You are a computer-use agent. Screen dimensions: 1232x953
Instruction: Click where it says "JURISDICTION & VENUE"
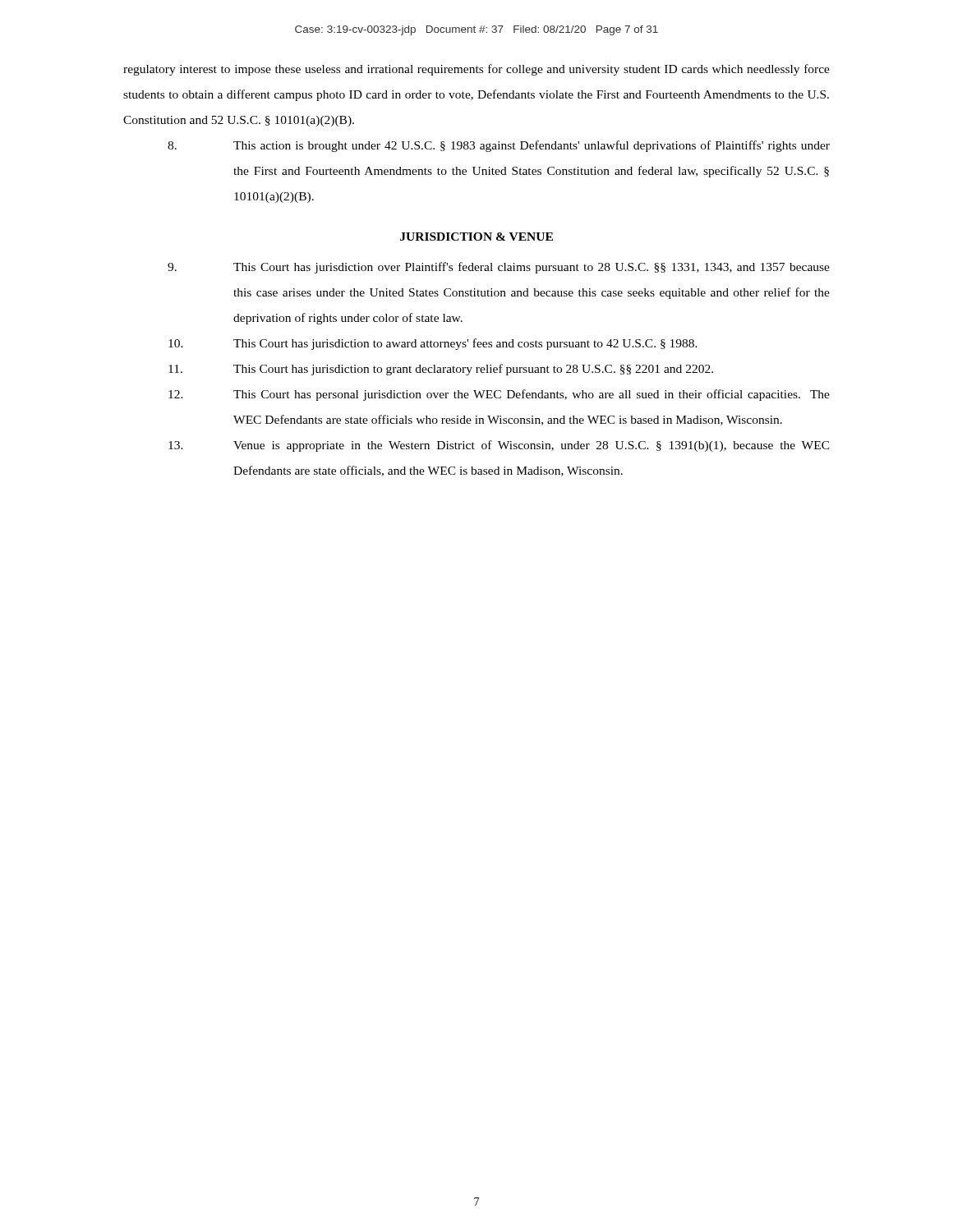coord(476,236)
